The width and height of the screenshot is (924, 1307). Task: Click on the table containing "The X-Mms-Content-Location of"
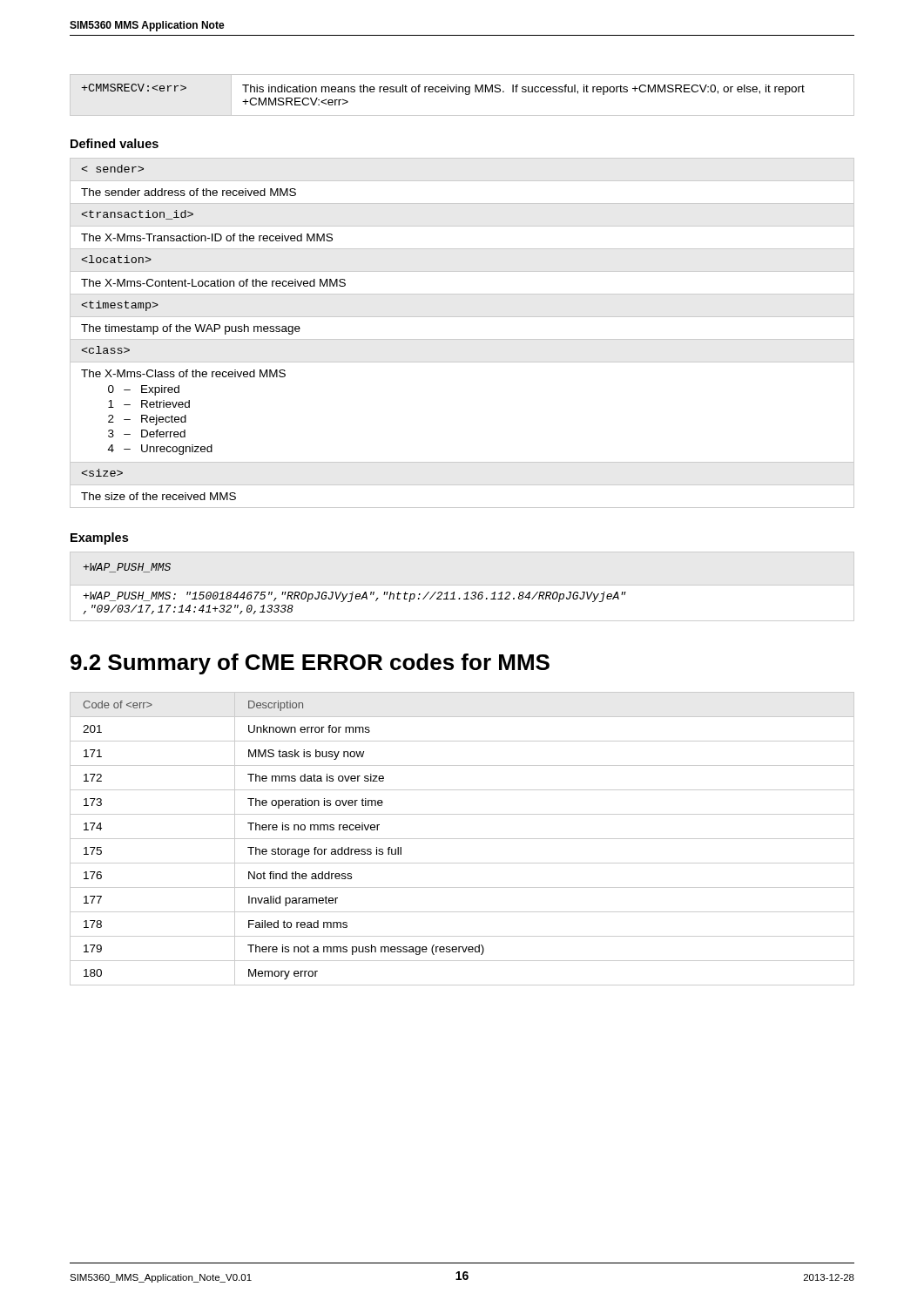(x=462, y=333)
